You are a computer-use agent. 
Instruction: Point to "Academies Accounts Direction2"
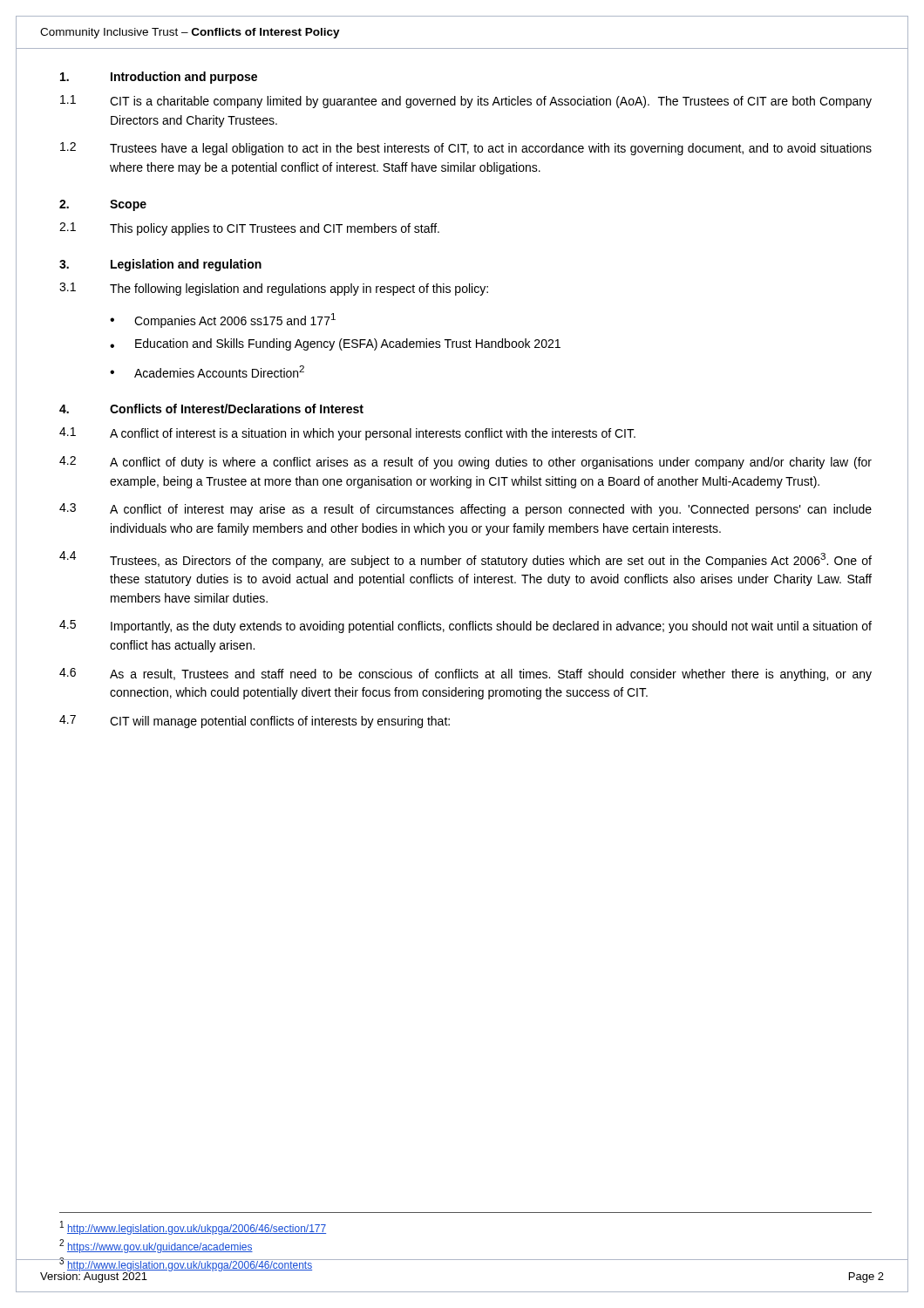click(207, 372)
